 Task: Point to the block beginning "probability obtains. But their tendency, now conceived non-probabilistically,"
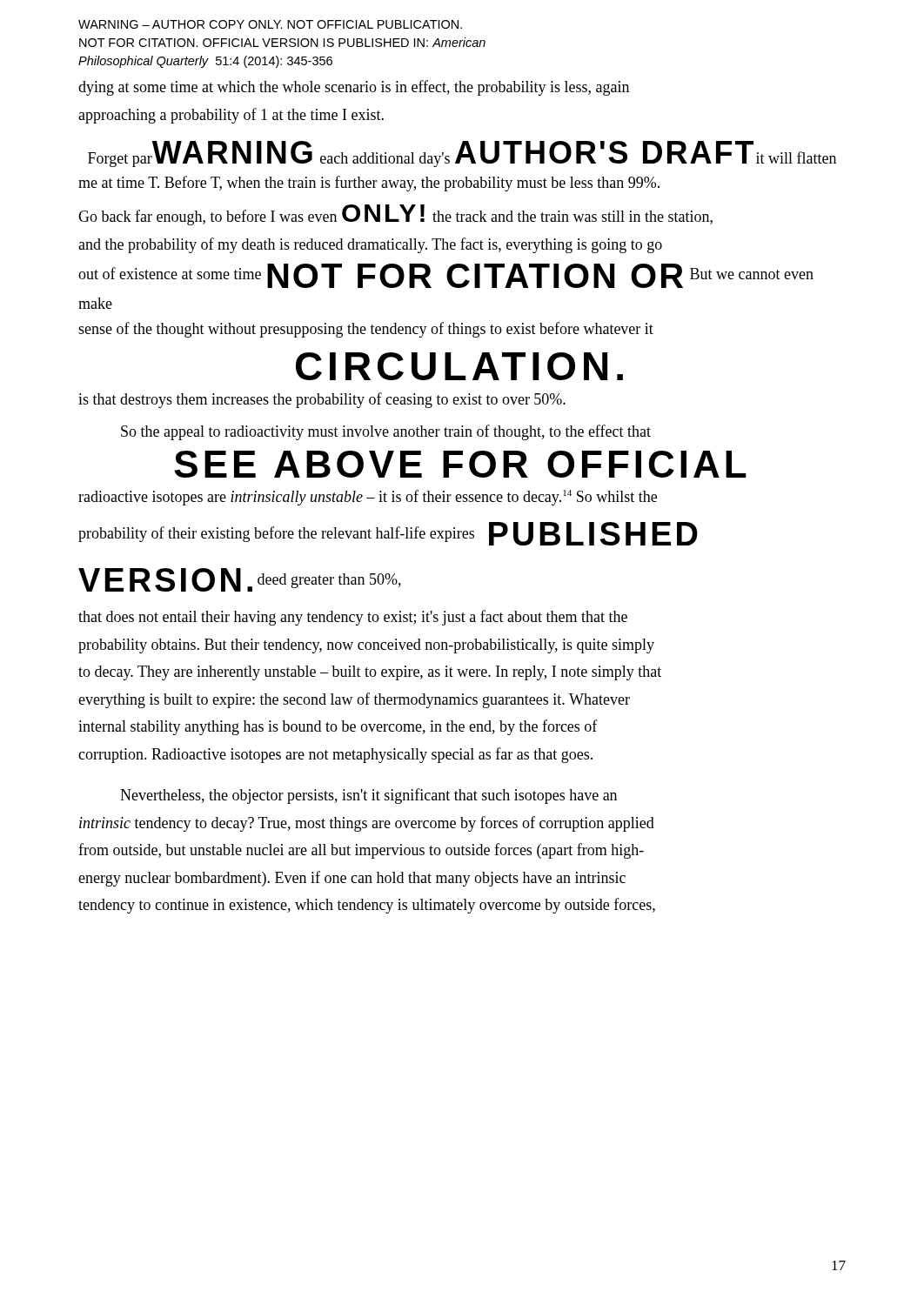tap(366, 644)
